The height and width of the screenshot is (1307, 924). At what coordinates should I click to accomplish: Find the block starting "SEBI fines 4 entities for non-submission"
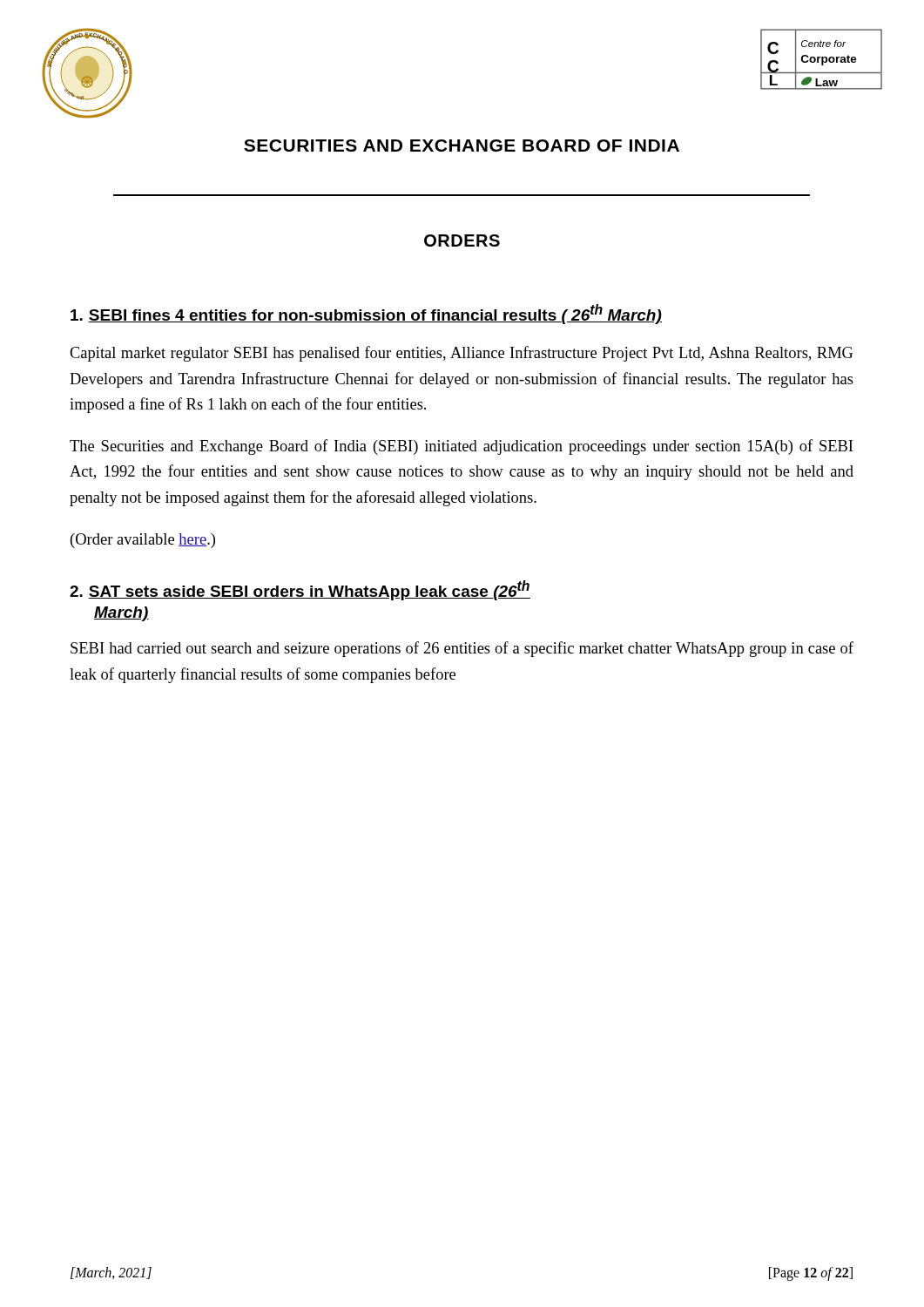[x=366, y=313]
